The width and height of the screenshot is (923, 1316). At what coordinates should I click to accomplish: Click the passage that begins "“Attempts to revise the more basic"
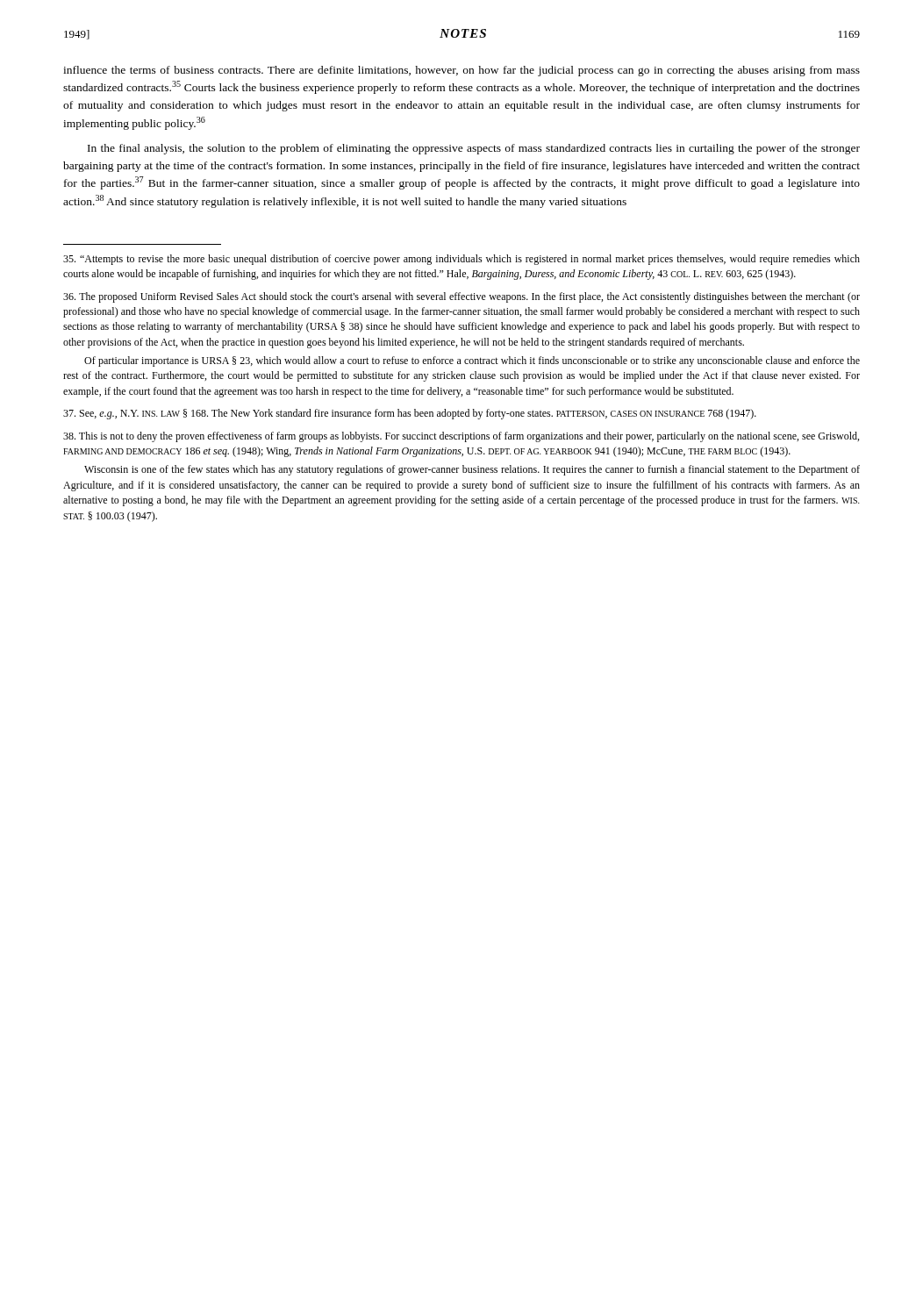click(x=462, y=267)
